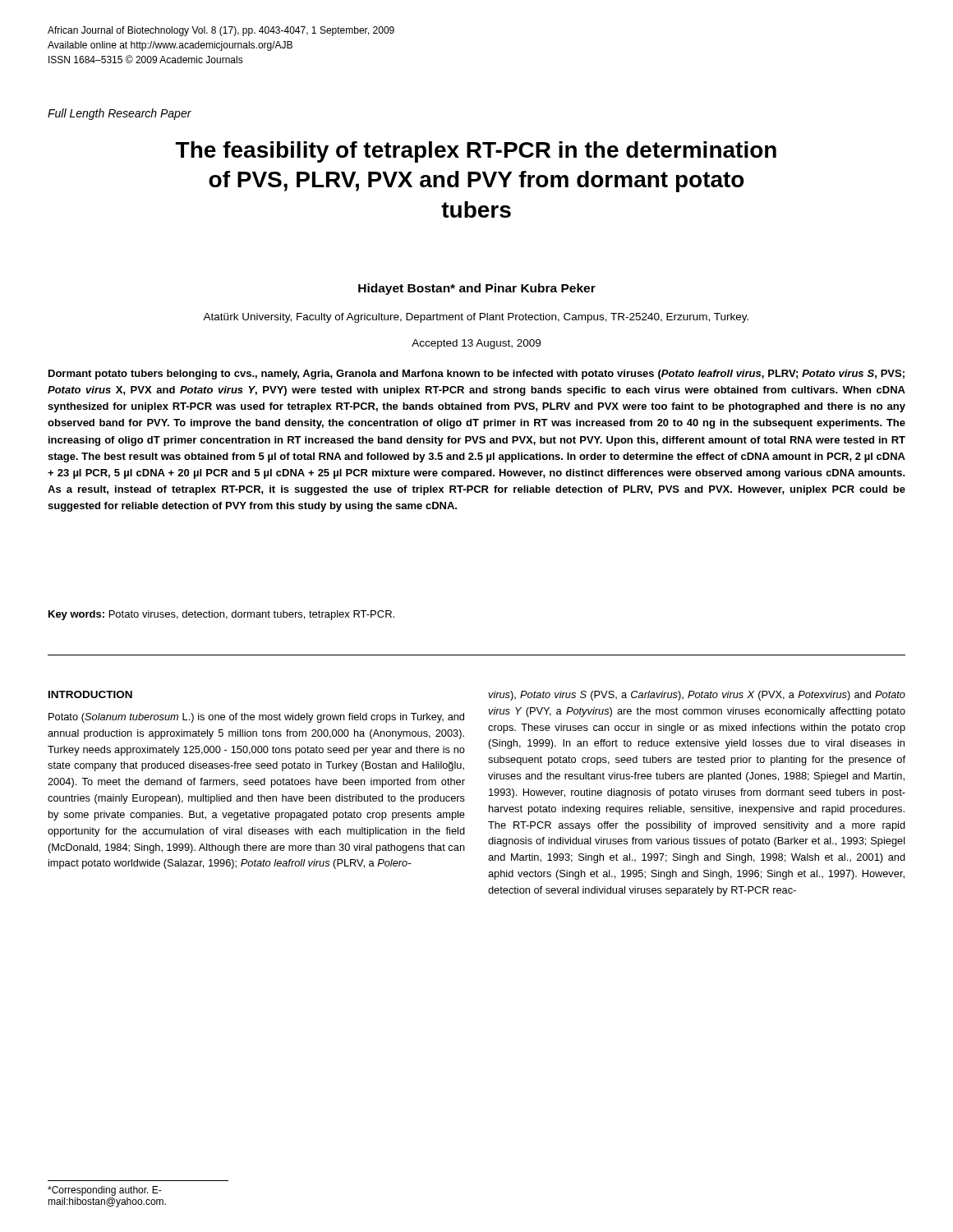
Task: Select the text block starting "Dormant potato tubers belonging to cvs.,"
Action: (x=476, y=439)
